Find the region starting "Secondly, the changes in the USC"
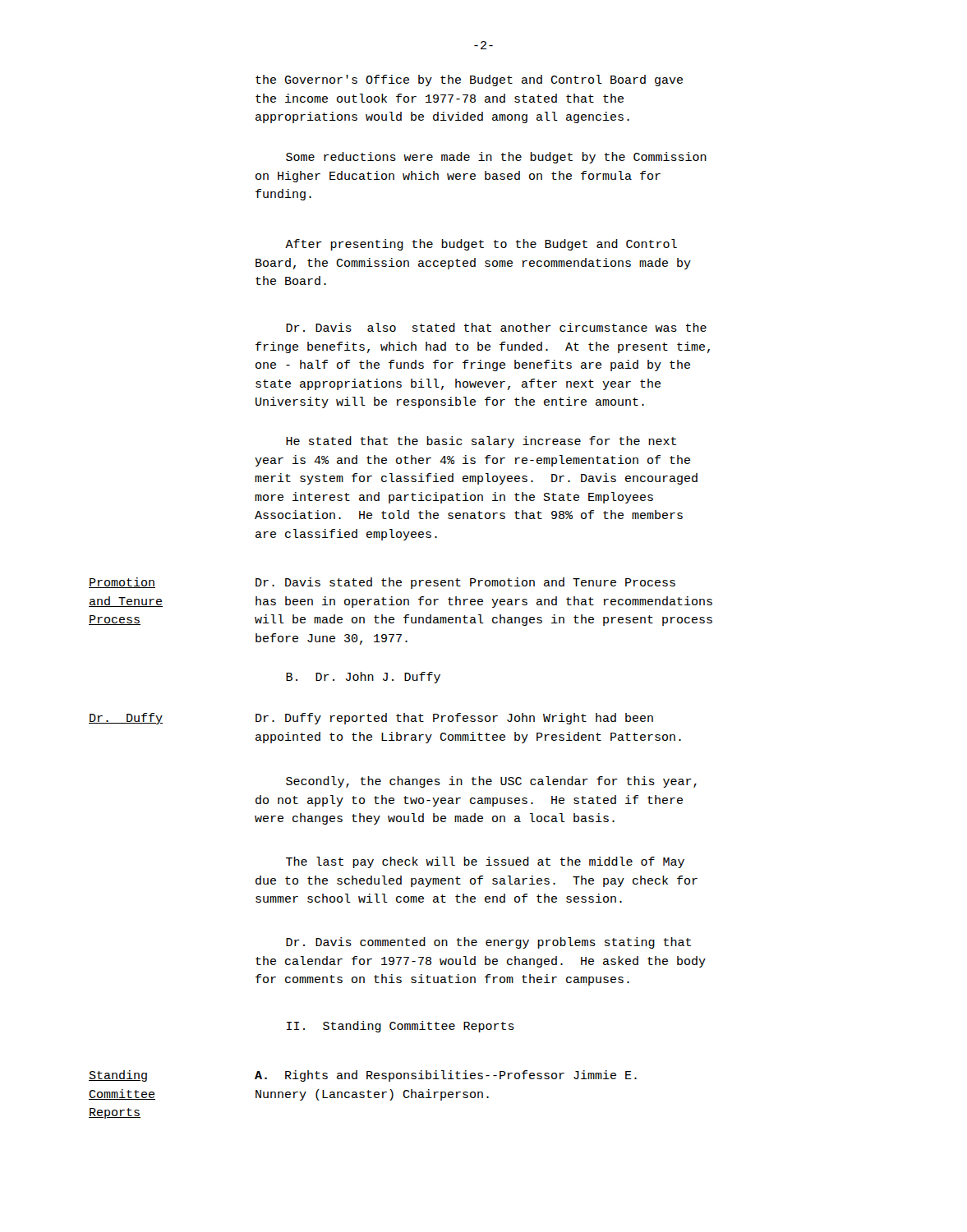Screen dimensions: 1232x967 point(566,801)
